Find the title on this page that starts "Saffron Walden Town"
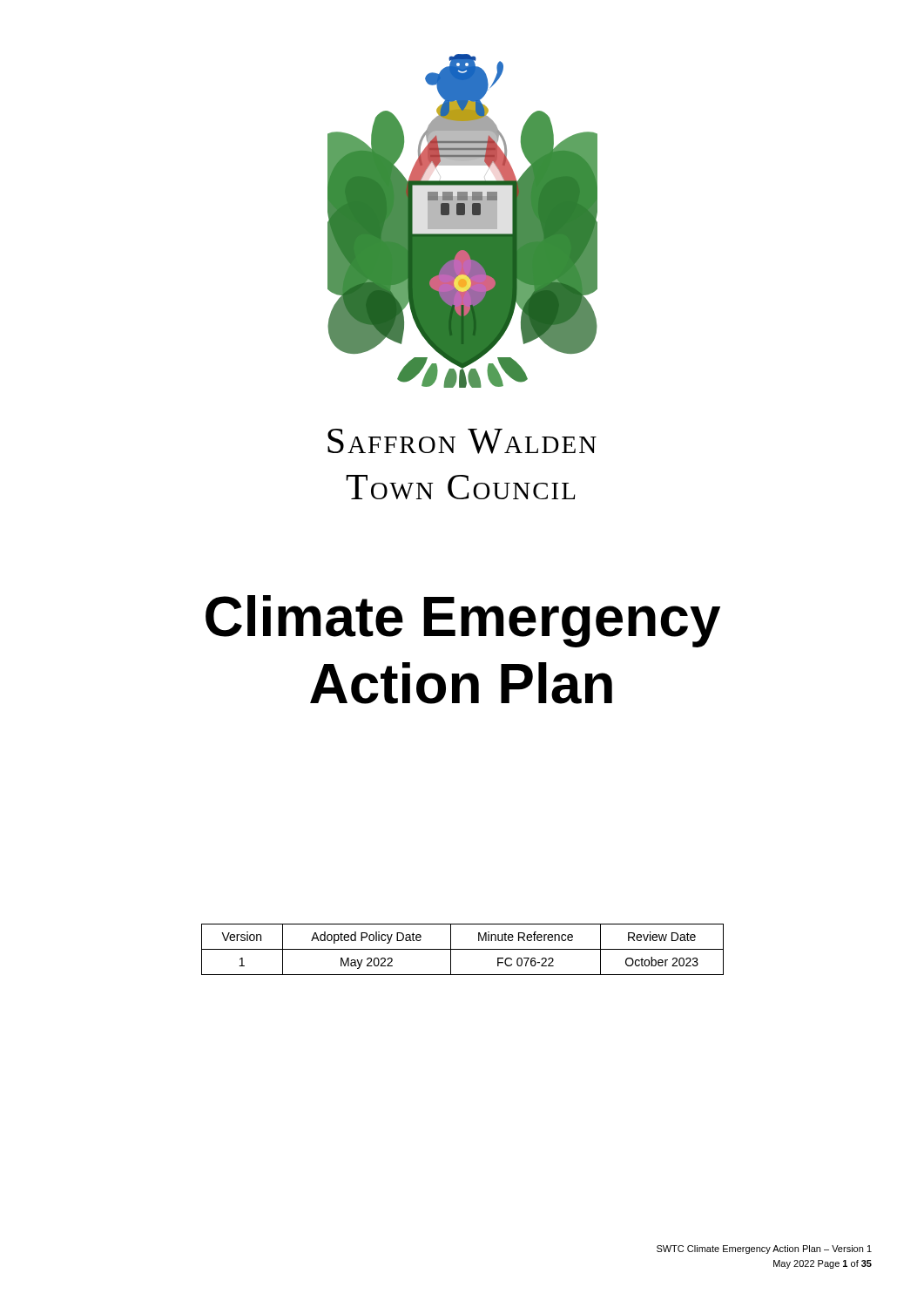The image size is (924, 1307). point(462,464)
